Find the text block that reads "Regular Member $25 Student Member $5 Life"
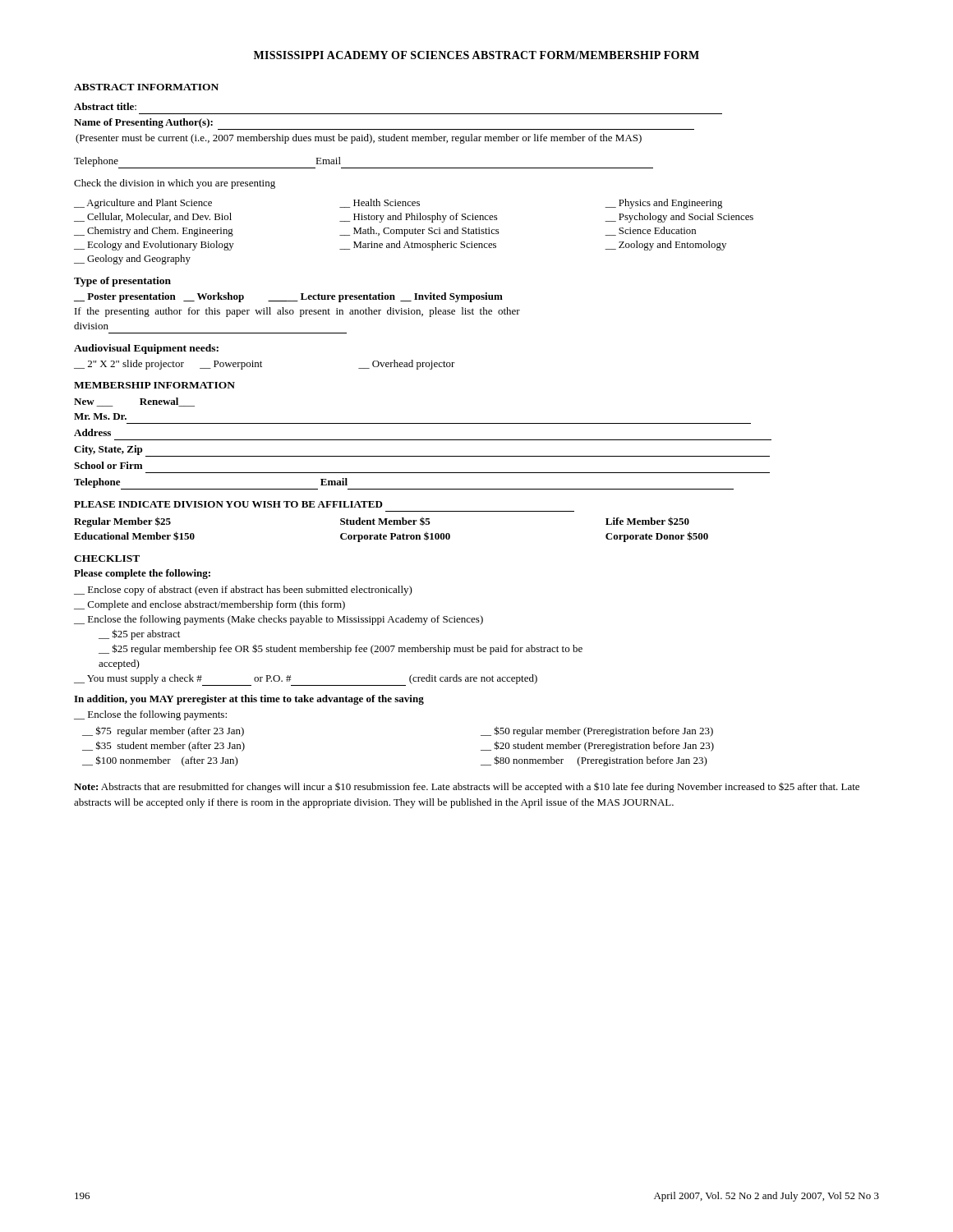The width and height of the screenshot is (953, 1232). [382, 522]
